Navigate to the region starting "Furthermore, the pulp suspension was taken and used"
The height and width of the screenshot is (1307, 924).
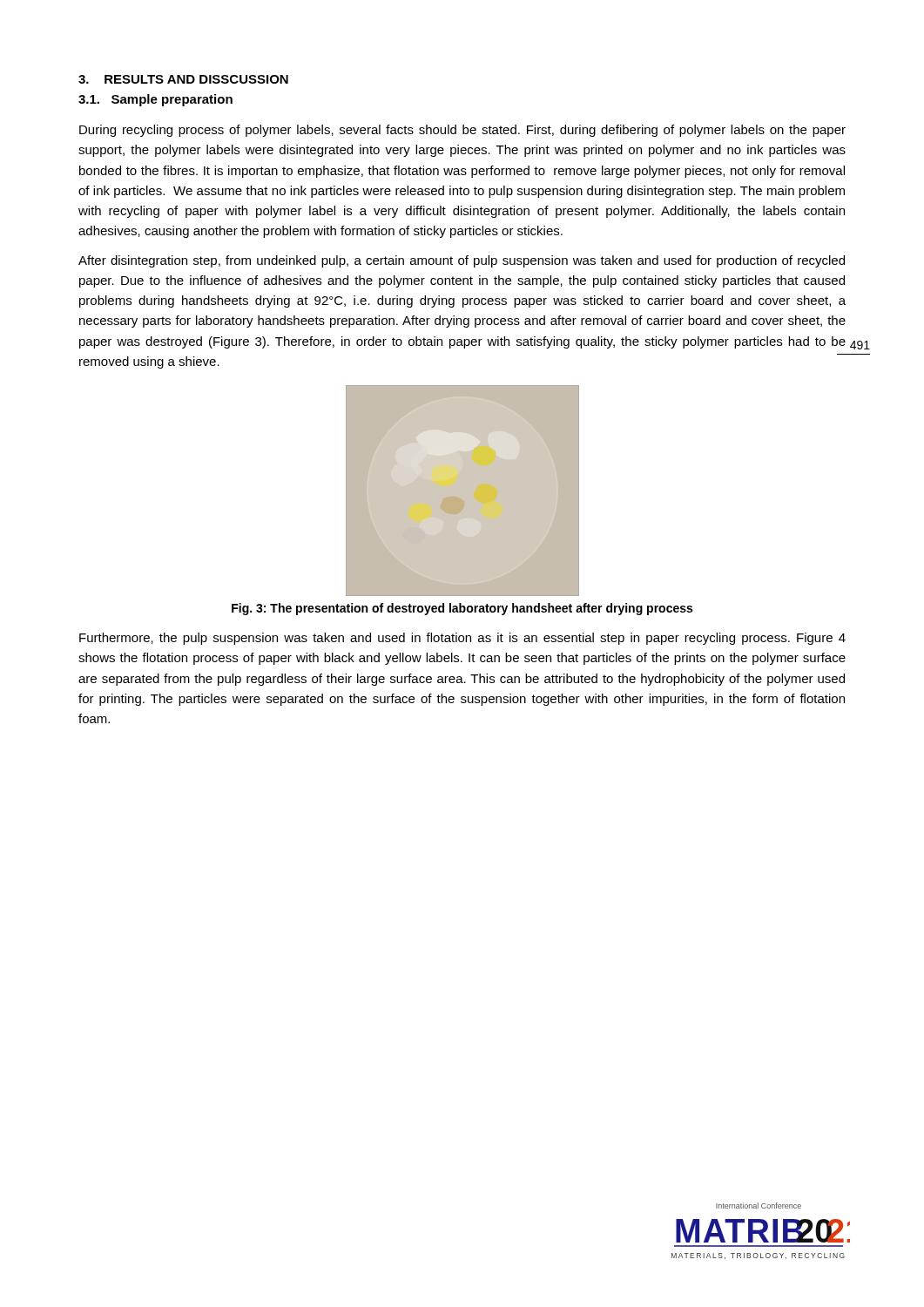(x=462, y=678)
